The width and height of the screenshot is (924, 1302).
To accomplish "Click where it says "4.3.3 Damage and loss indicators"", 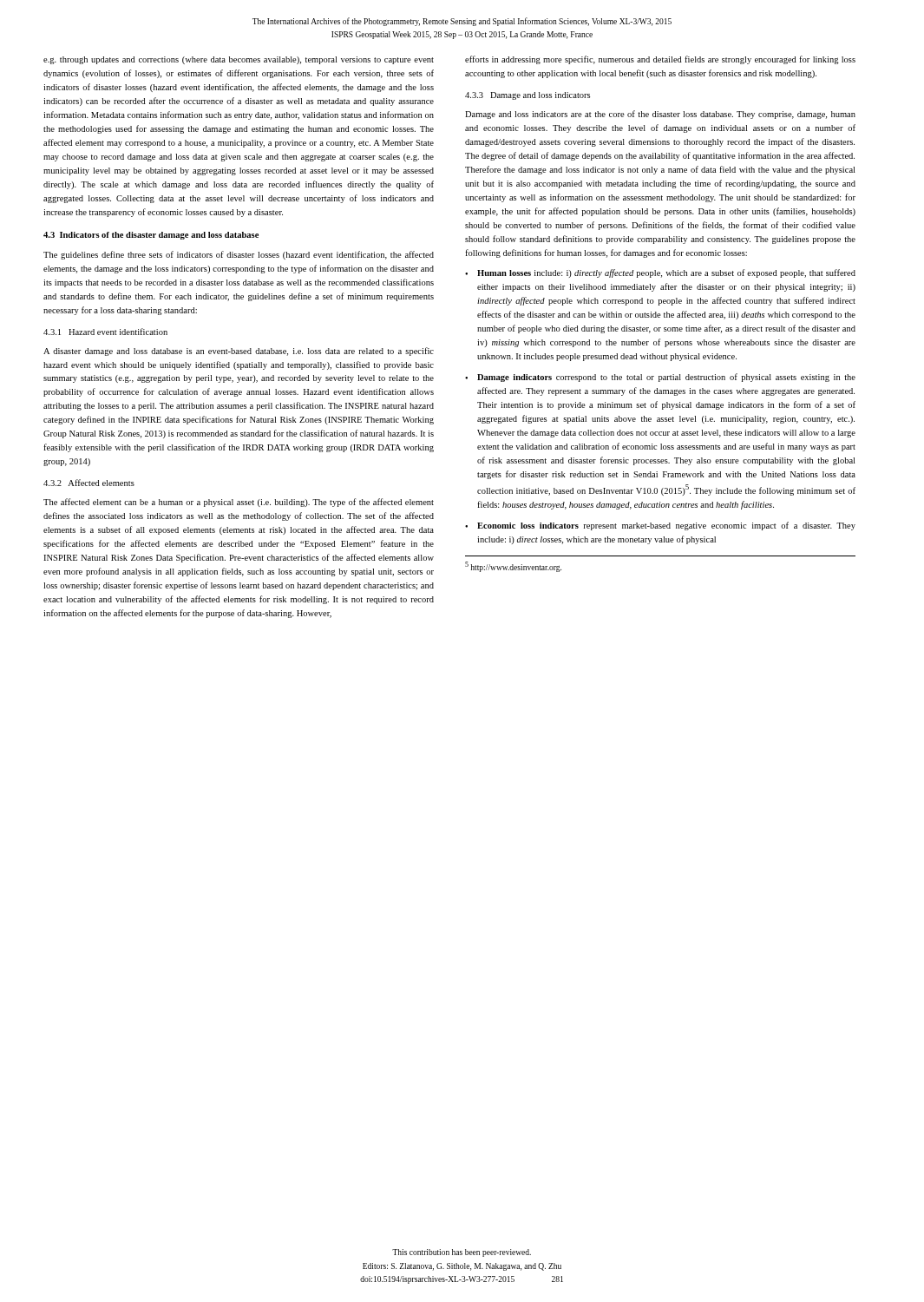I will 528,95.
